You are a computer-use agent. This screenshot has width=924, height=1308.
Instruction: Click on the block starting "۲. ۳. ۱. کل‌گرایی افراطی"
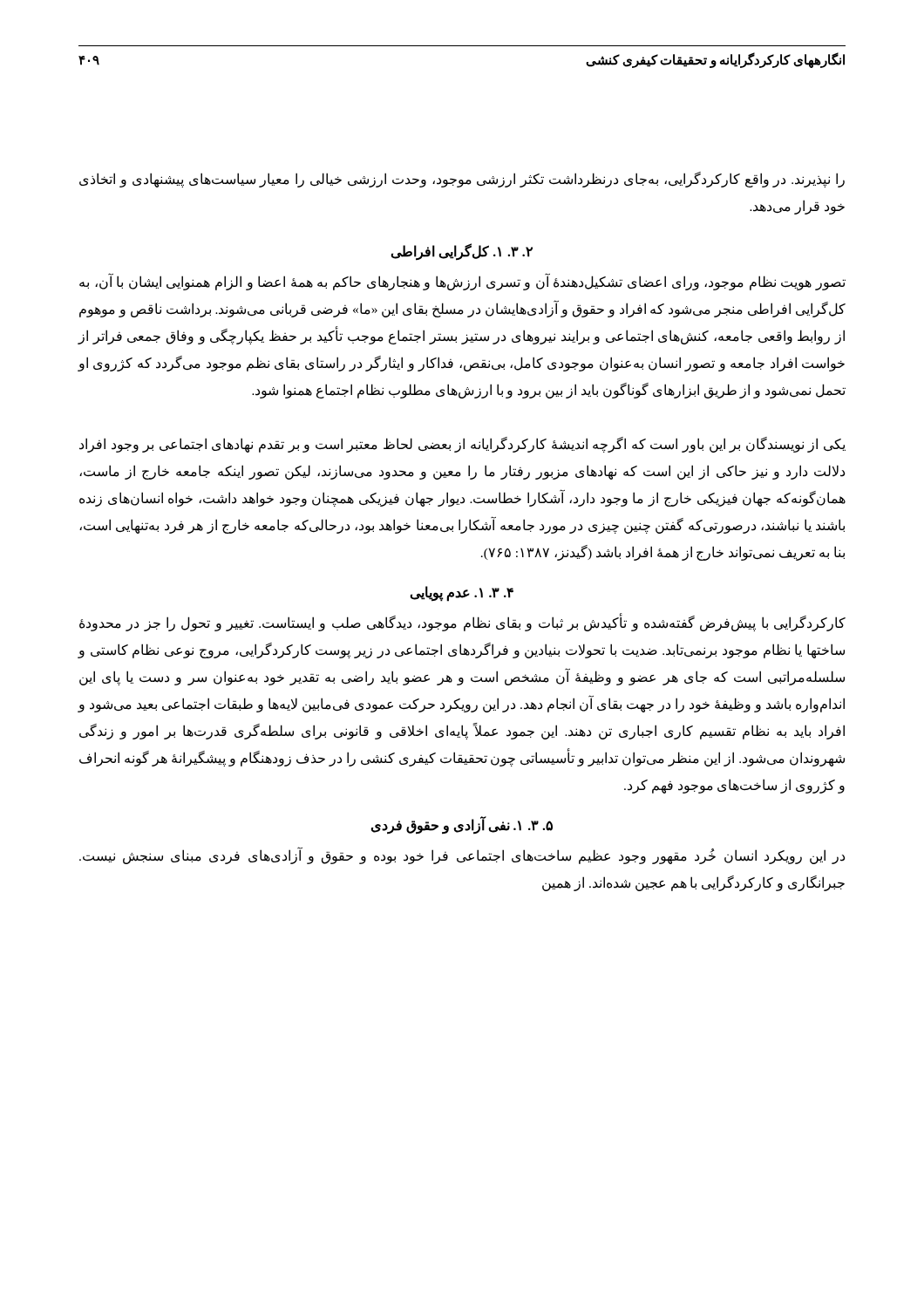[x=462, y=252]
